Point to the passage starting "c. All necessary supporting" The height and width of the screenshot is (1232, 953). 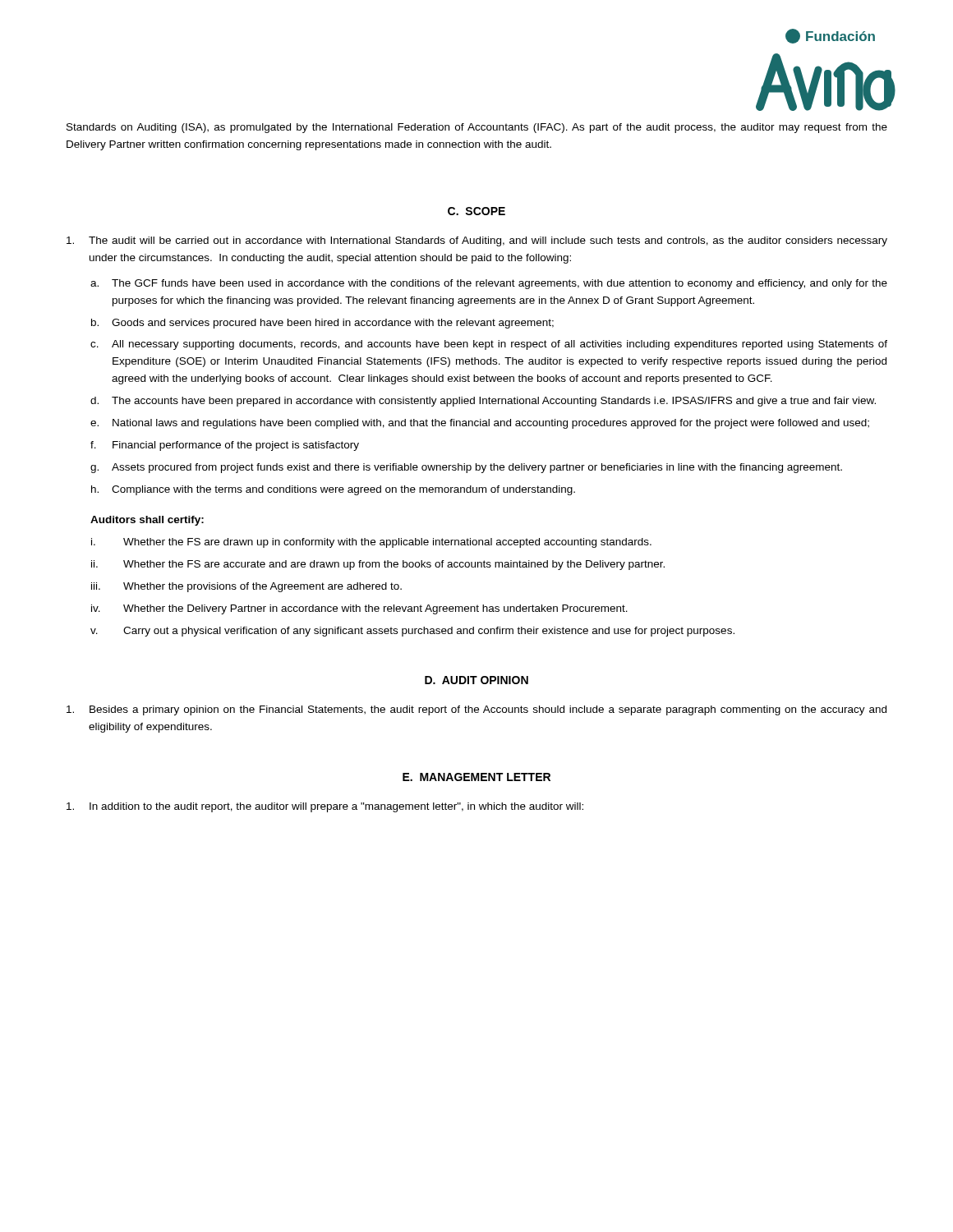coord(489,362)
